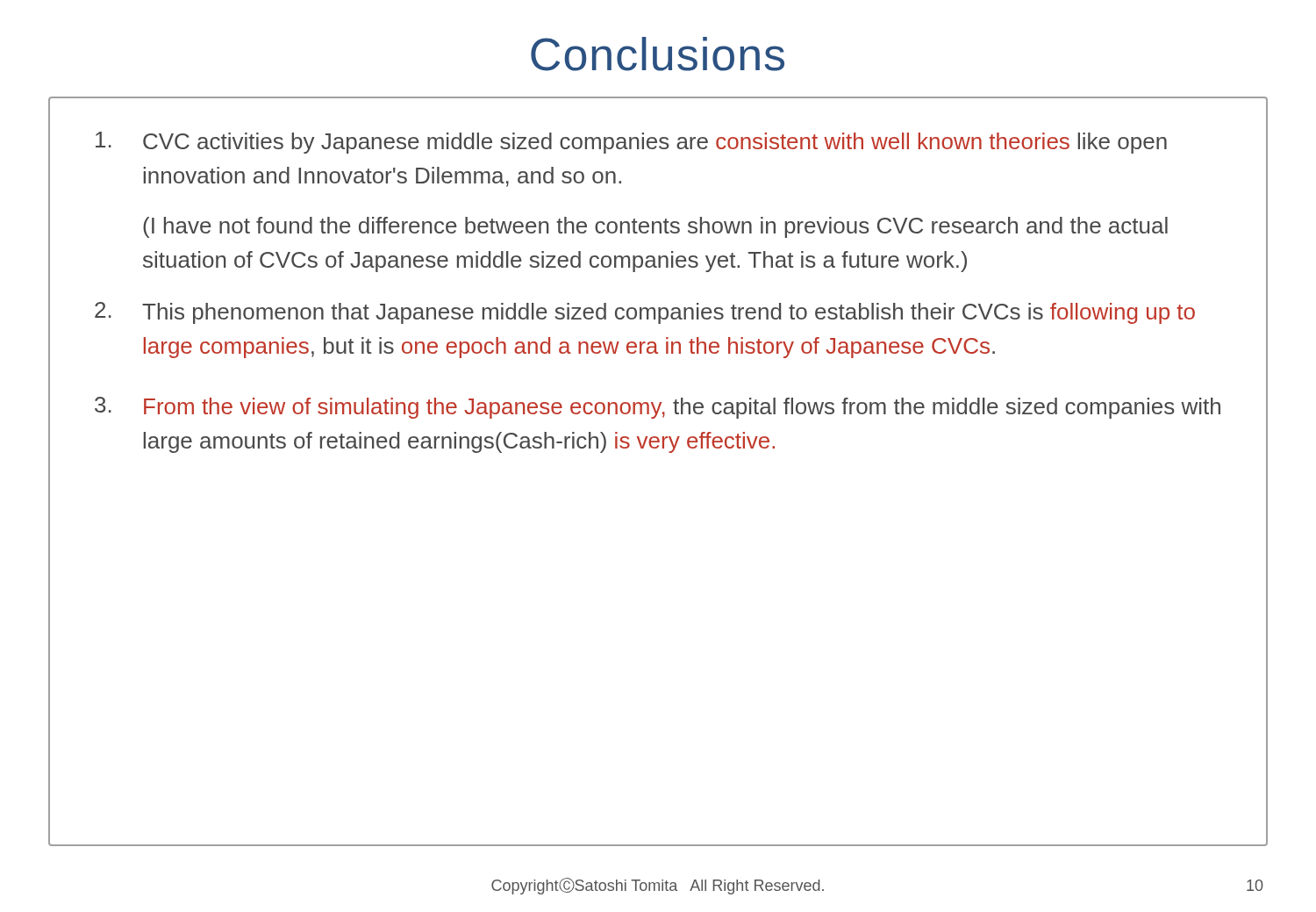Image resolution: width=1316 pixels, height=912 pixels.
Task: Locate the list item that reads "3. From the view of simulating the Japanese"
Action: (x=658, y=424)
